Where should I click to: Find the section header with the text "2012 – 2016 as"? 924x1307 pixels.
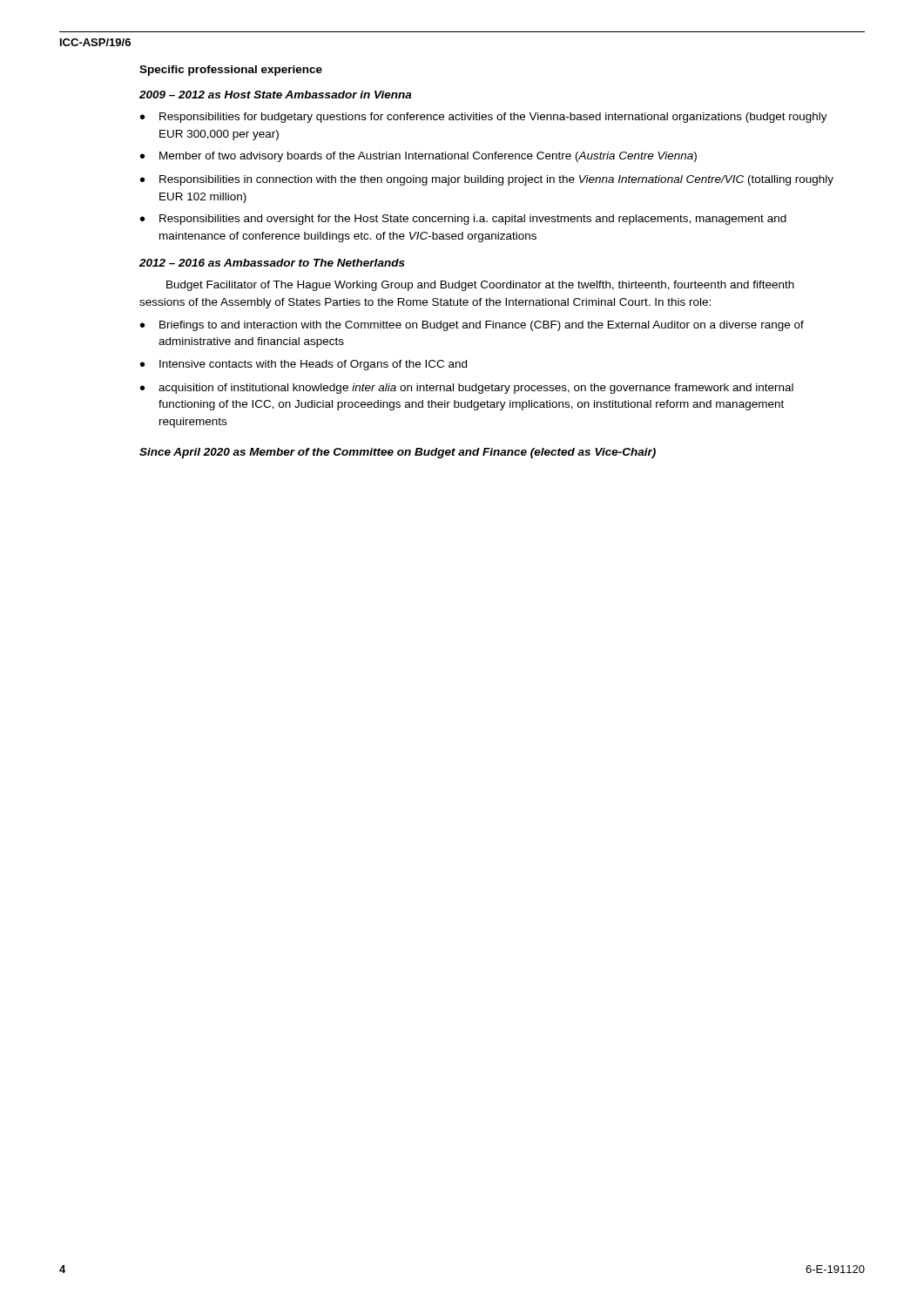click(x=272, y=263)
